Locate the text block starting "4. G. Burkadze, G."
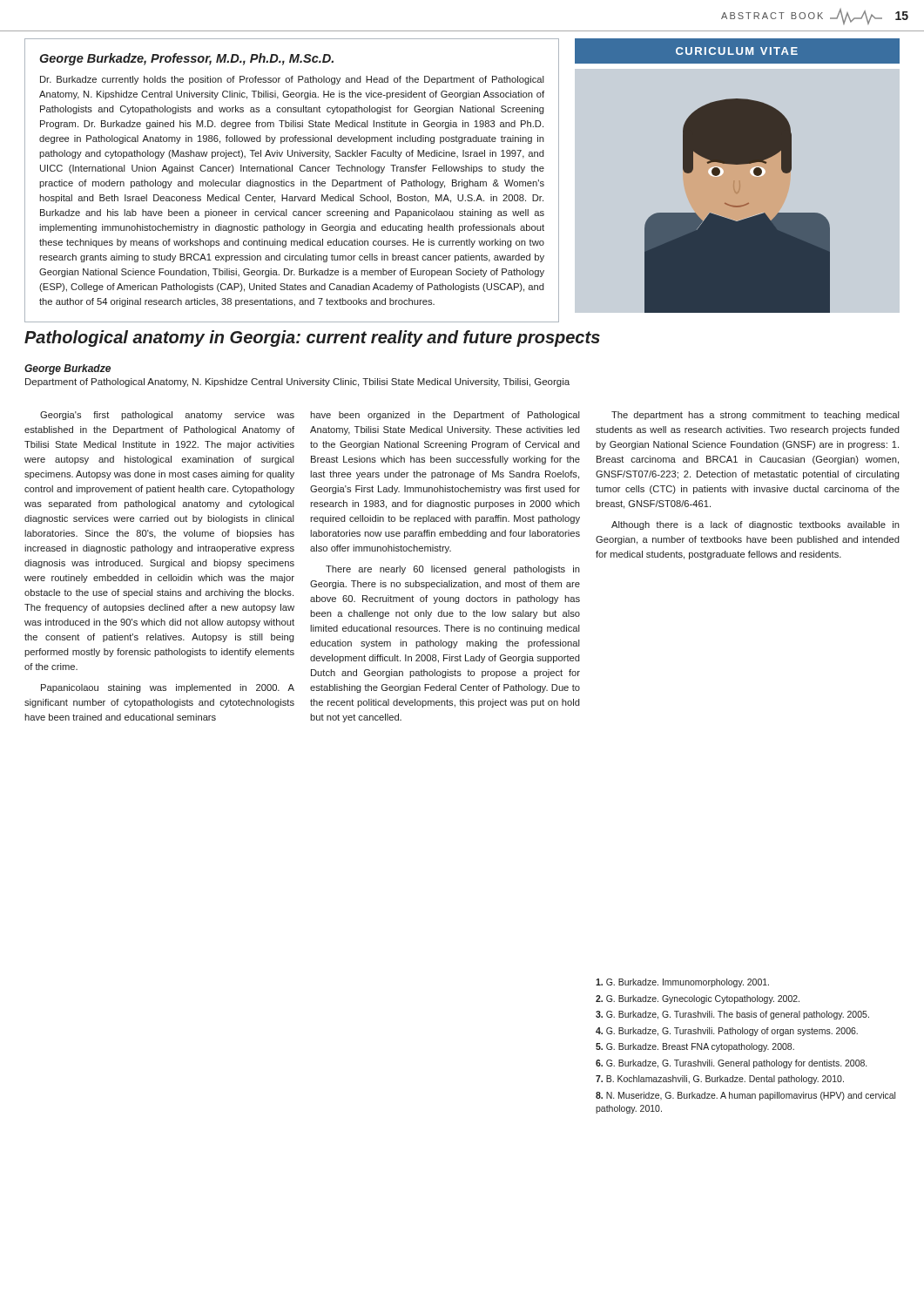This screenshot has height=1307, width=924. 727,1030
